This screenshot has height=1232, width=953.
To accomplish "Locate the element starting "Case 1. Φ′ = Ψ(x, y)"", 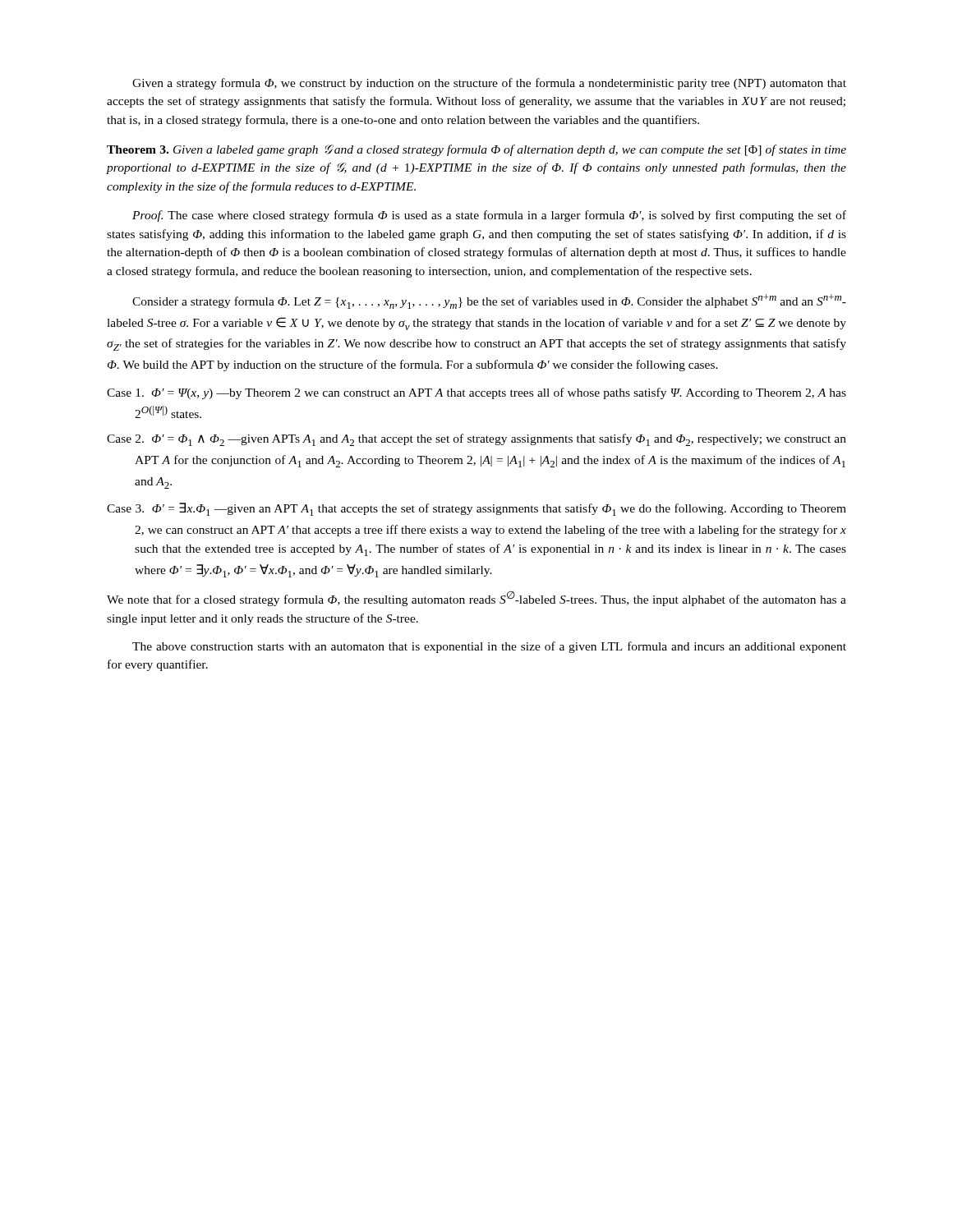I will point(476,404).
